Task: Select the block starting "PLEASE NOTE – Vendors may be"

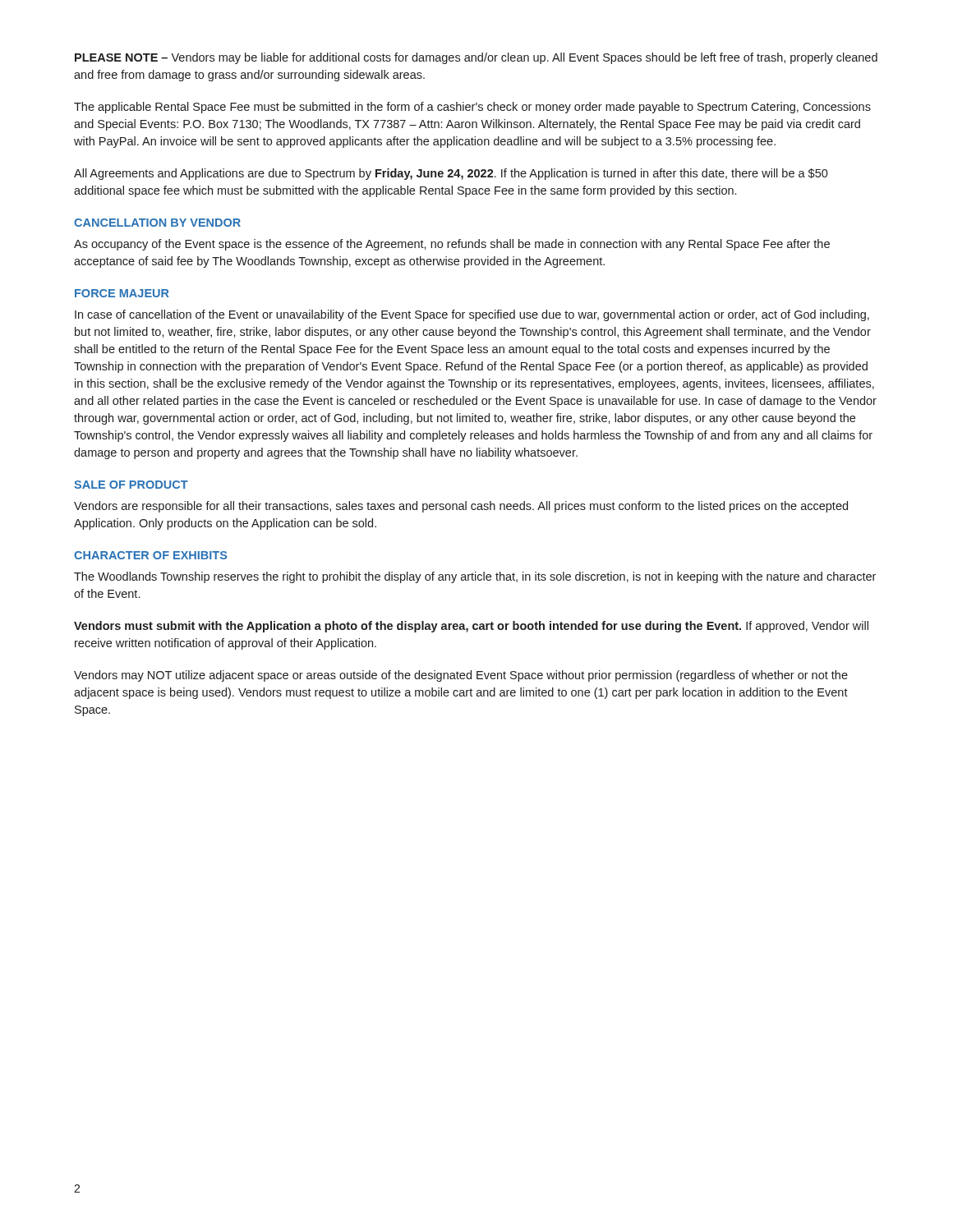Action: (x=476, y=66)
